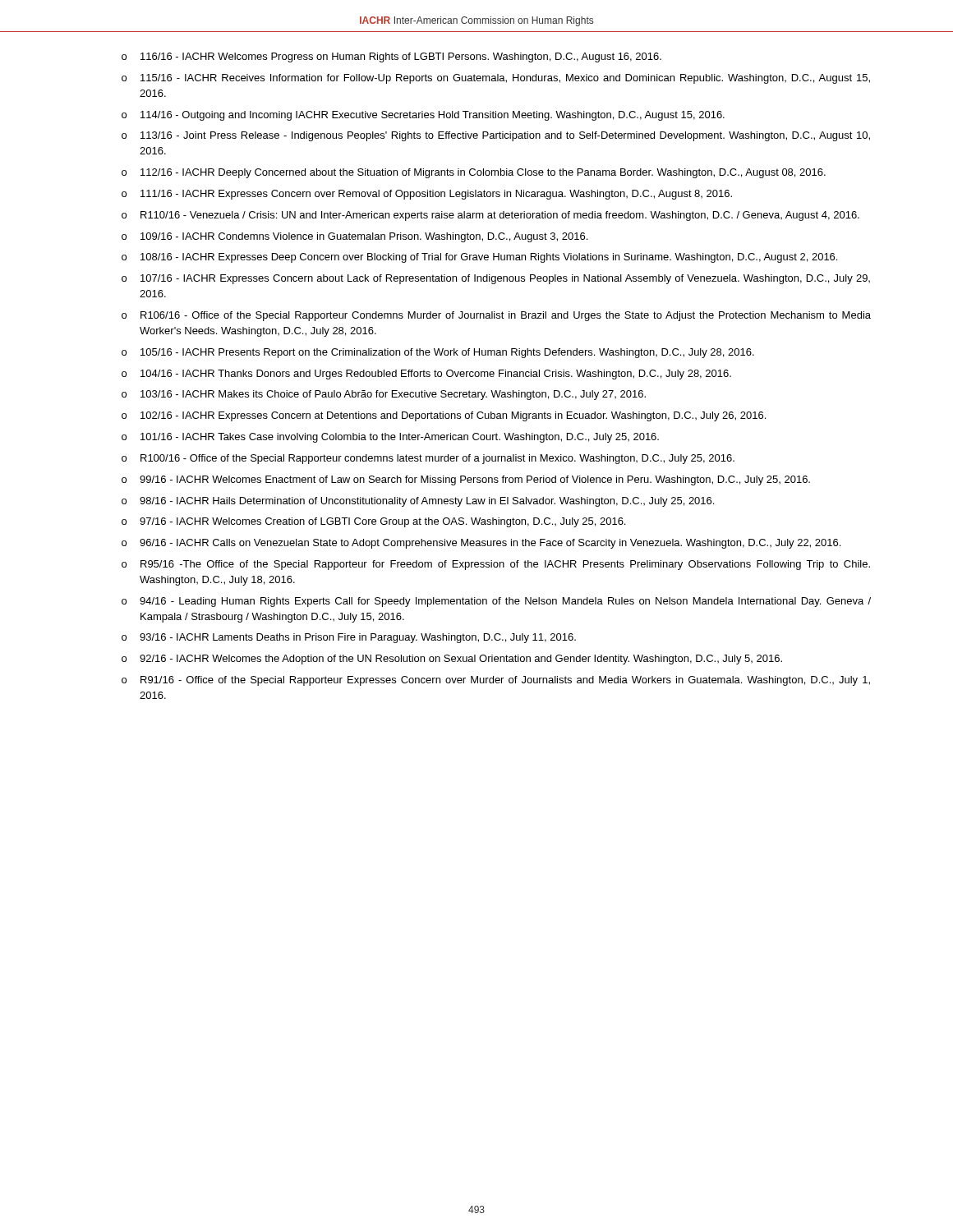
Task: Locate the region starting "o 102/16 - IACHR Expresses Concern at"
Action: pyautogui.click(x=493, y=416)
